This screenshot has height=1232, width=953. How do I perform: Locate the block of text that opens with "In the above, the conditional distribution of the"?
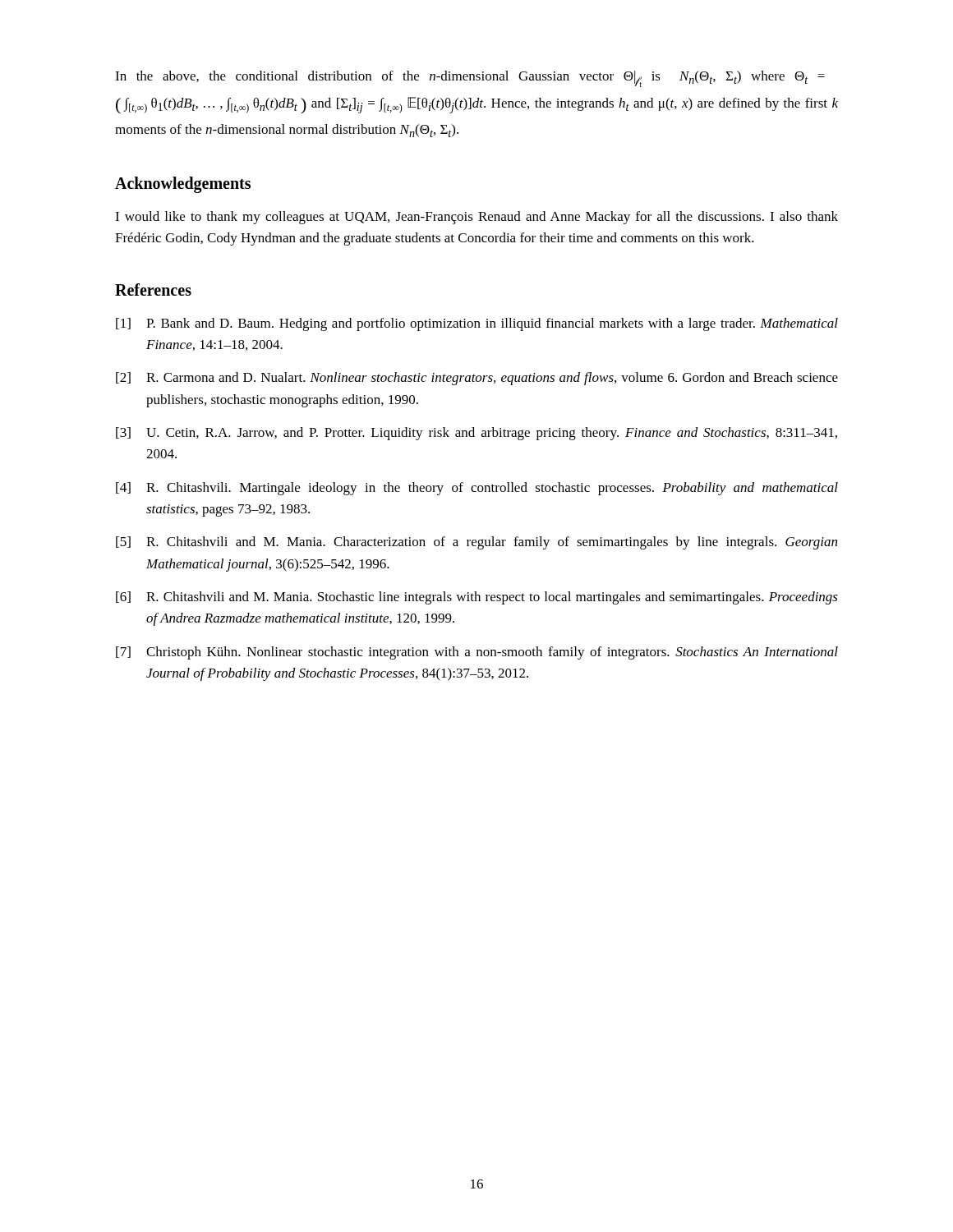[x=476, y=104]
